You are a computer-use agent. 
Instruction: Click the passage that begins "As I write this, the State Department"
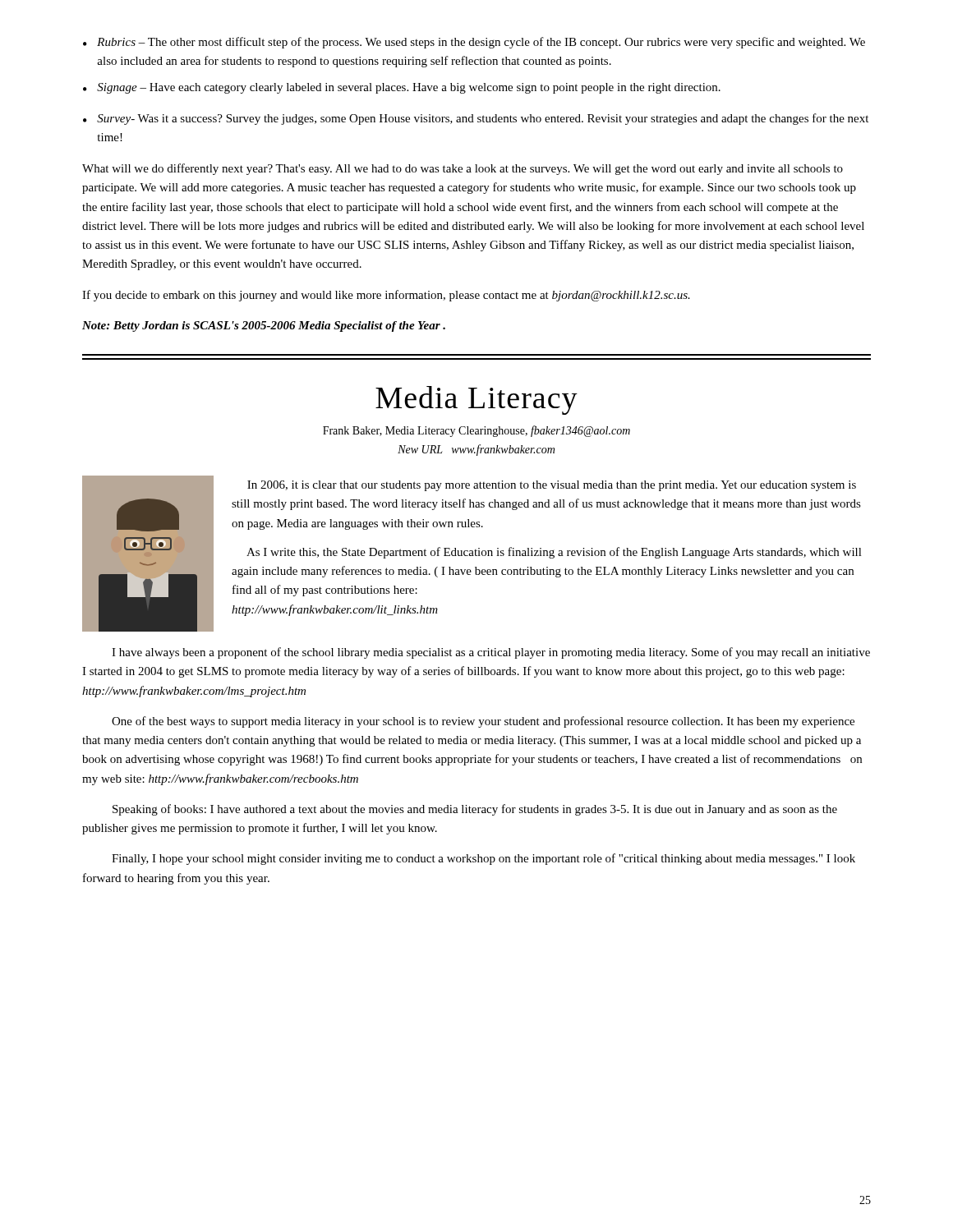click(547, 580)
